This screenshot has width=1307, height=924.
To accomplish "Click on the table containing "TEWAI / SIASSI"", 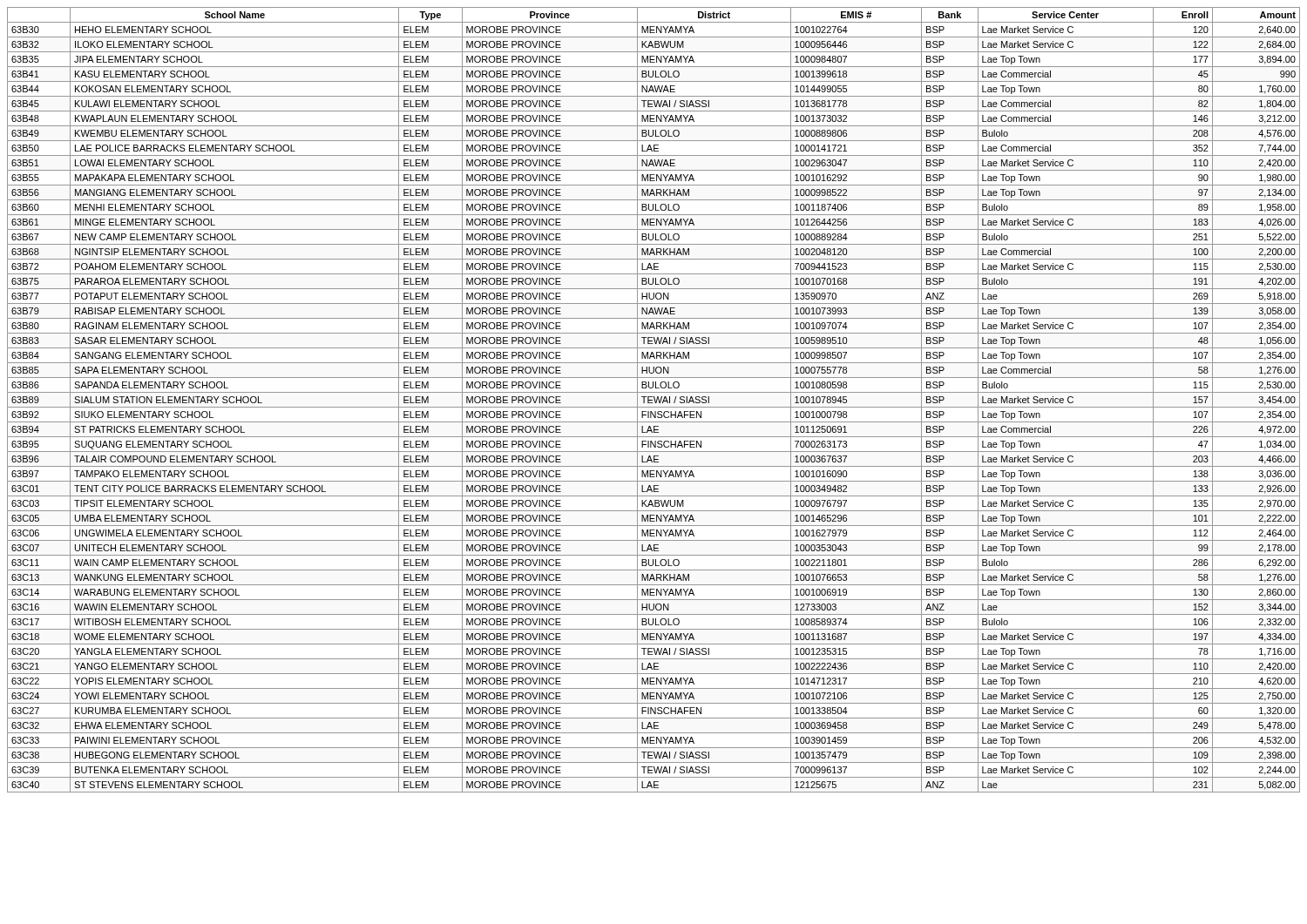I will click(654, 400).
